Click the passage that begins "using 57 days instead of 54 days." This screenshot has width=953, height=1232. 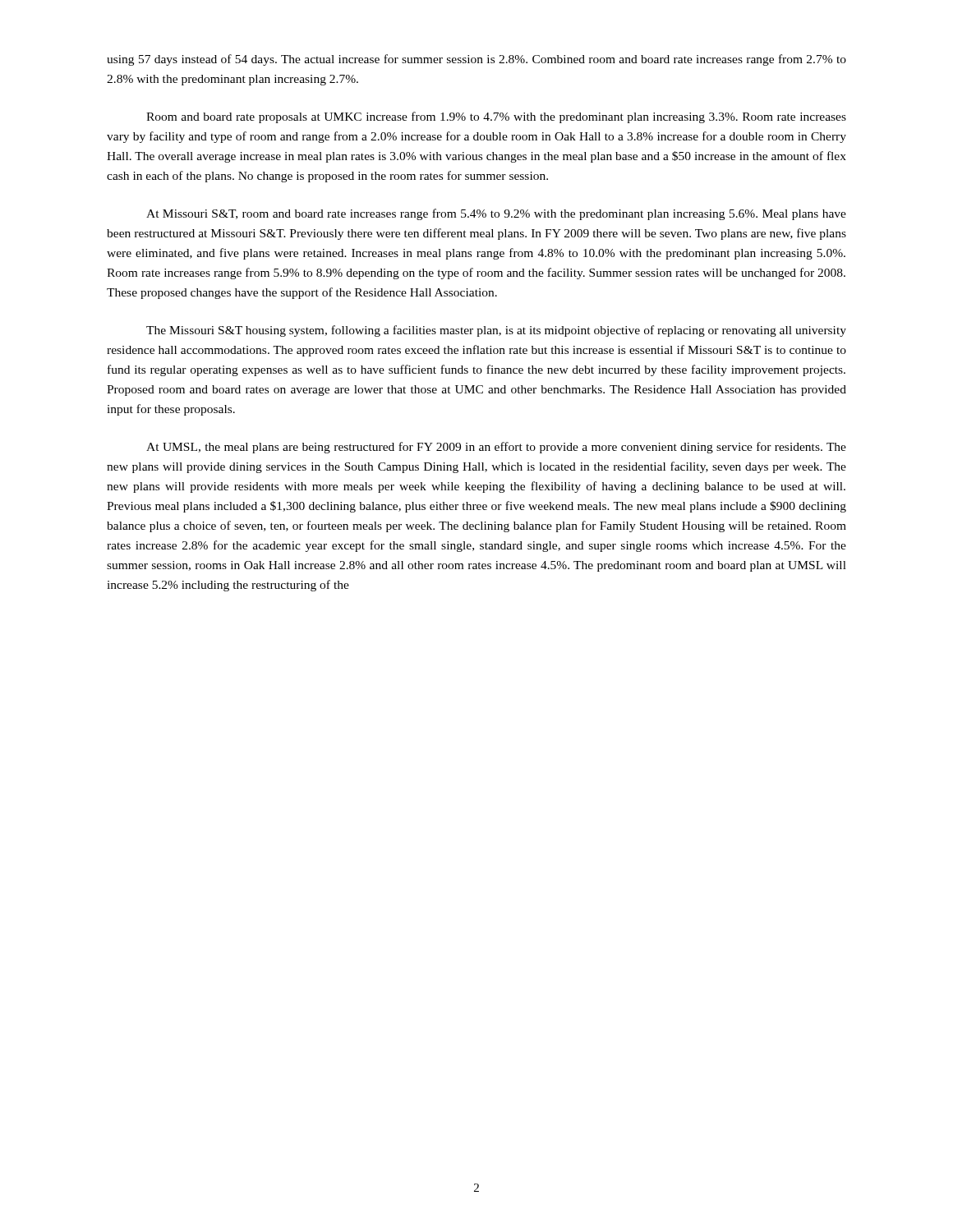pos(476,69)
